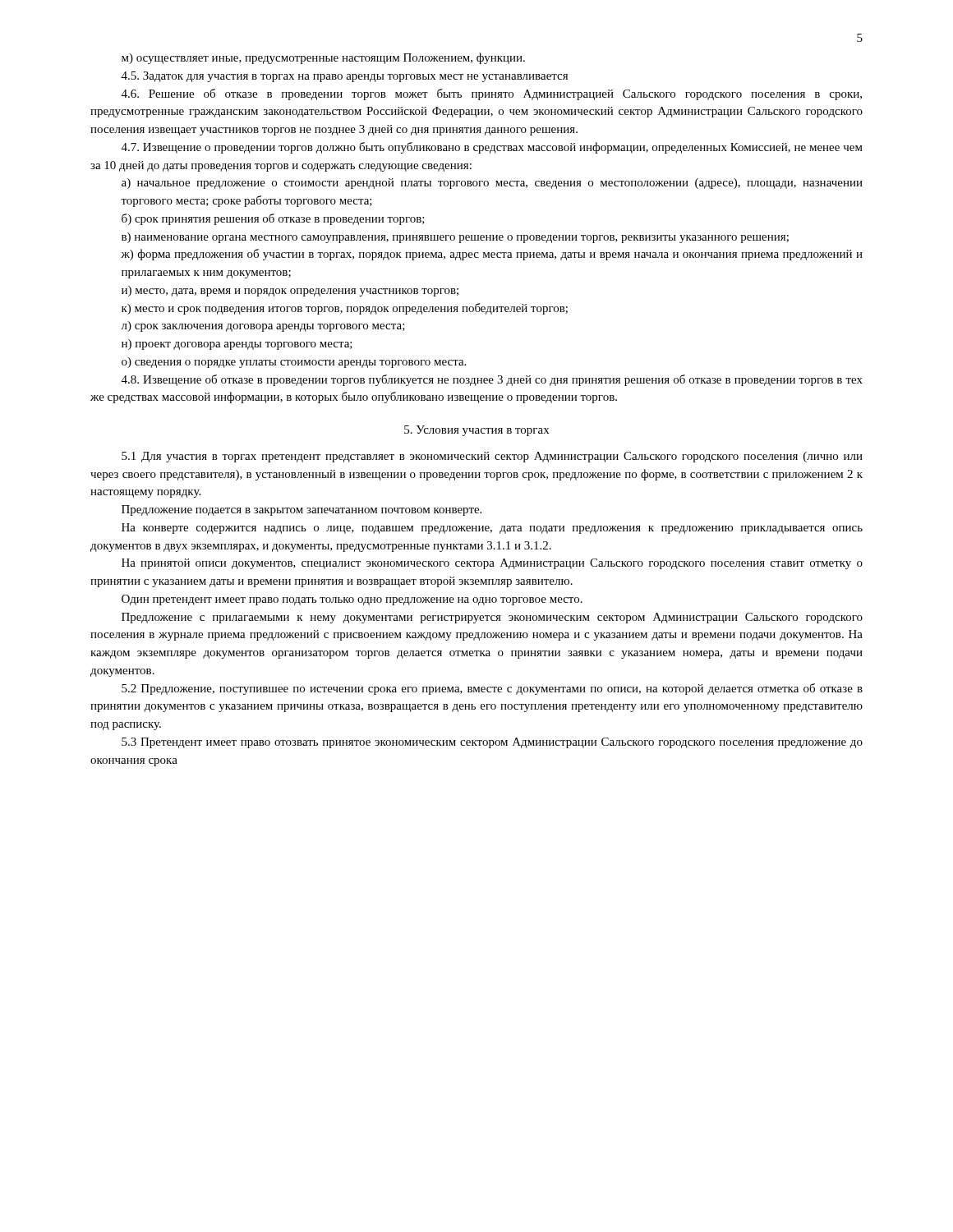Viewport: 953px width, 1232px height.
Task: Select the text that reads "Предложение подается в закрытом запечатанном почтовом конверте."
Action: [x=476, y=510]
